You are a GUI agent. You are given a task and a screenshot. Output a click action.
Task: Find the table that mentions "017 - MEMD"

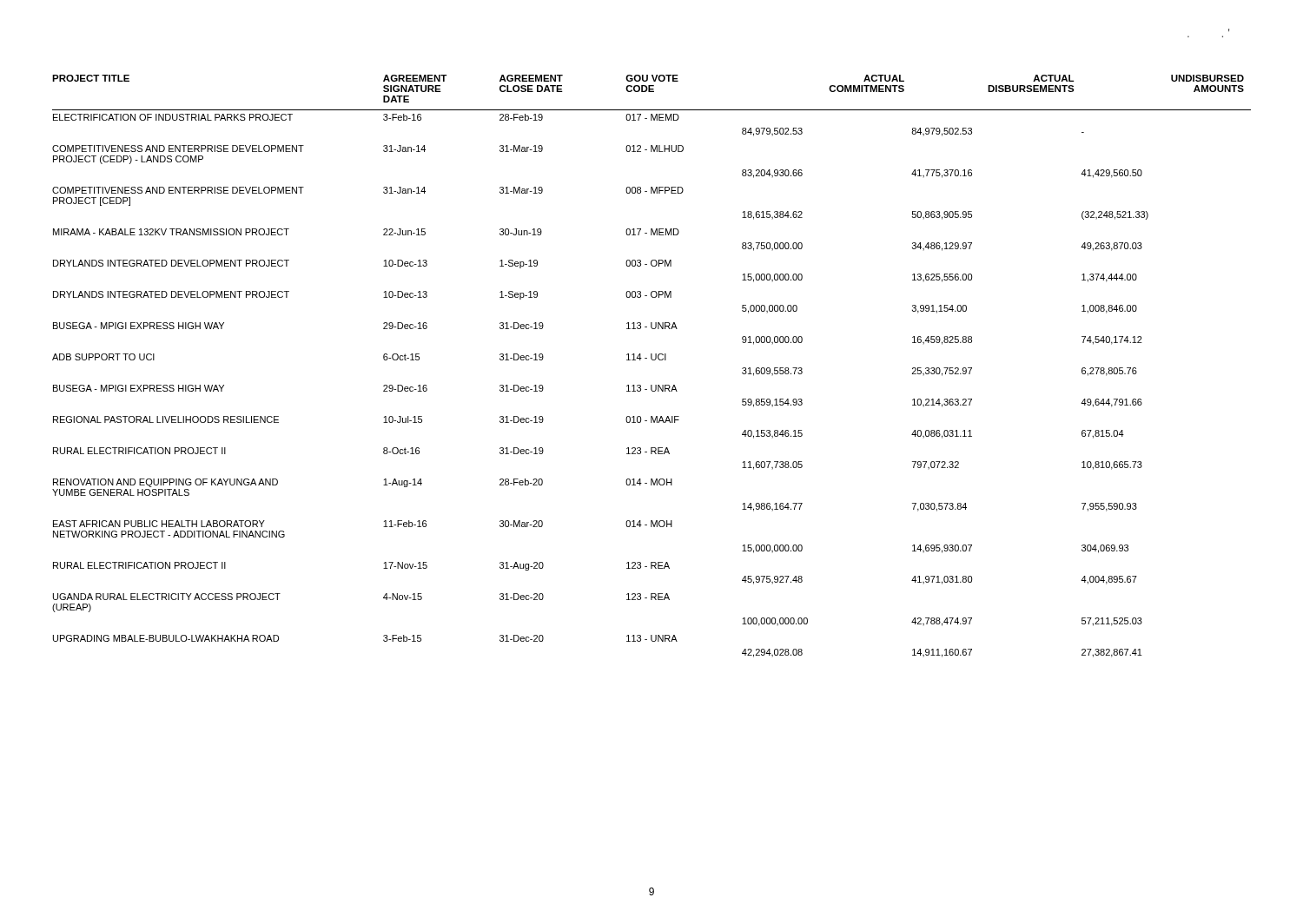(652, 364)
